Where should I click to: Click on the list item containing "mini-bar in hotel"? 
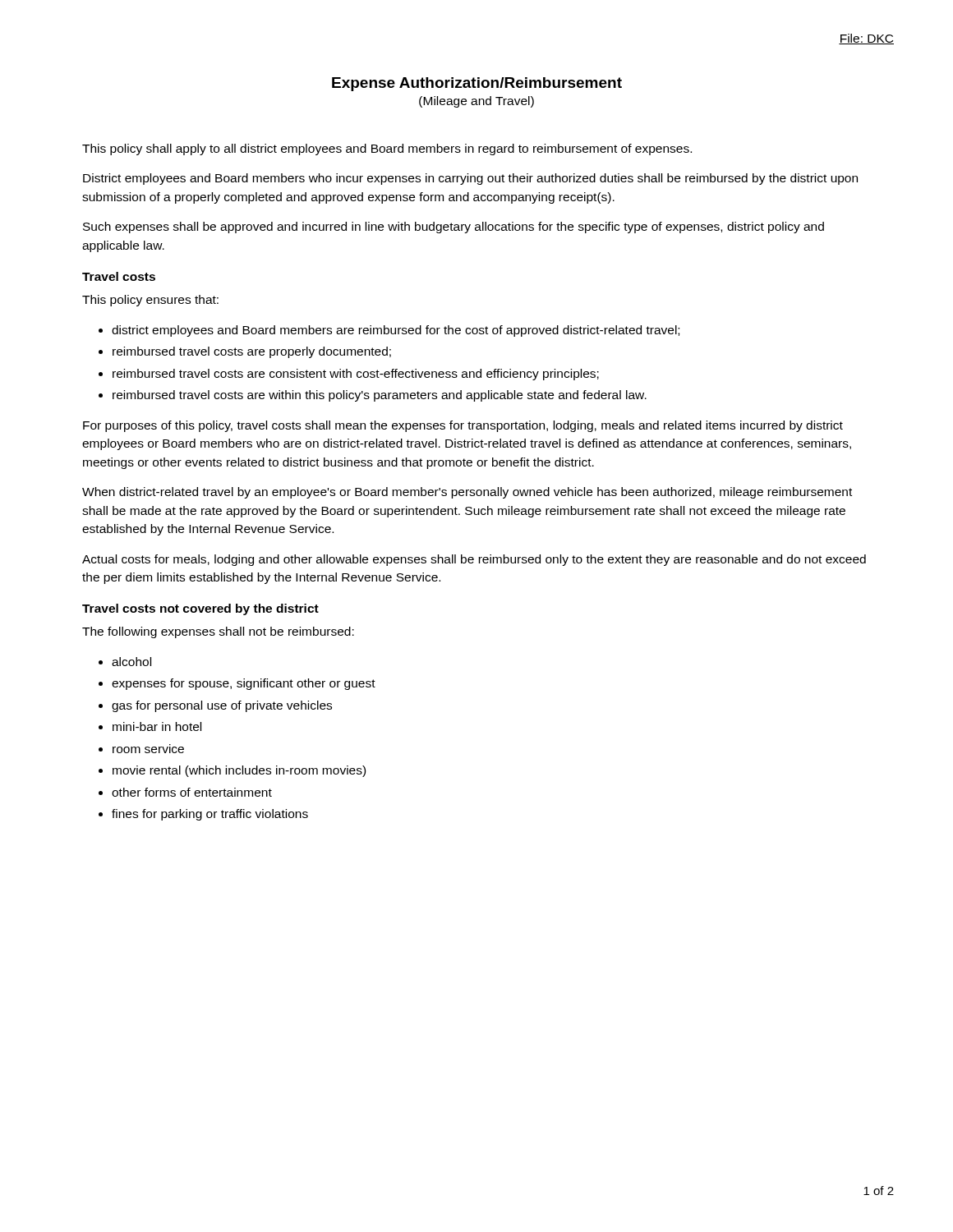[x=157, y=727]
